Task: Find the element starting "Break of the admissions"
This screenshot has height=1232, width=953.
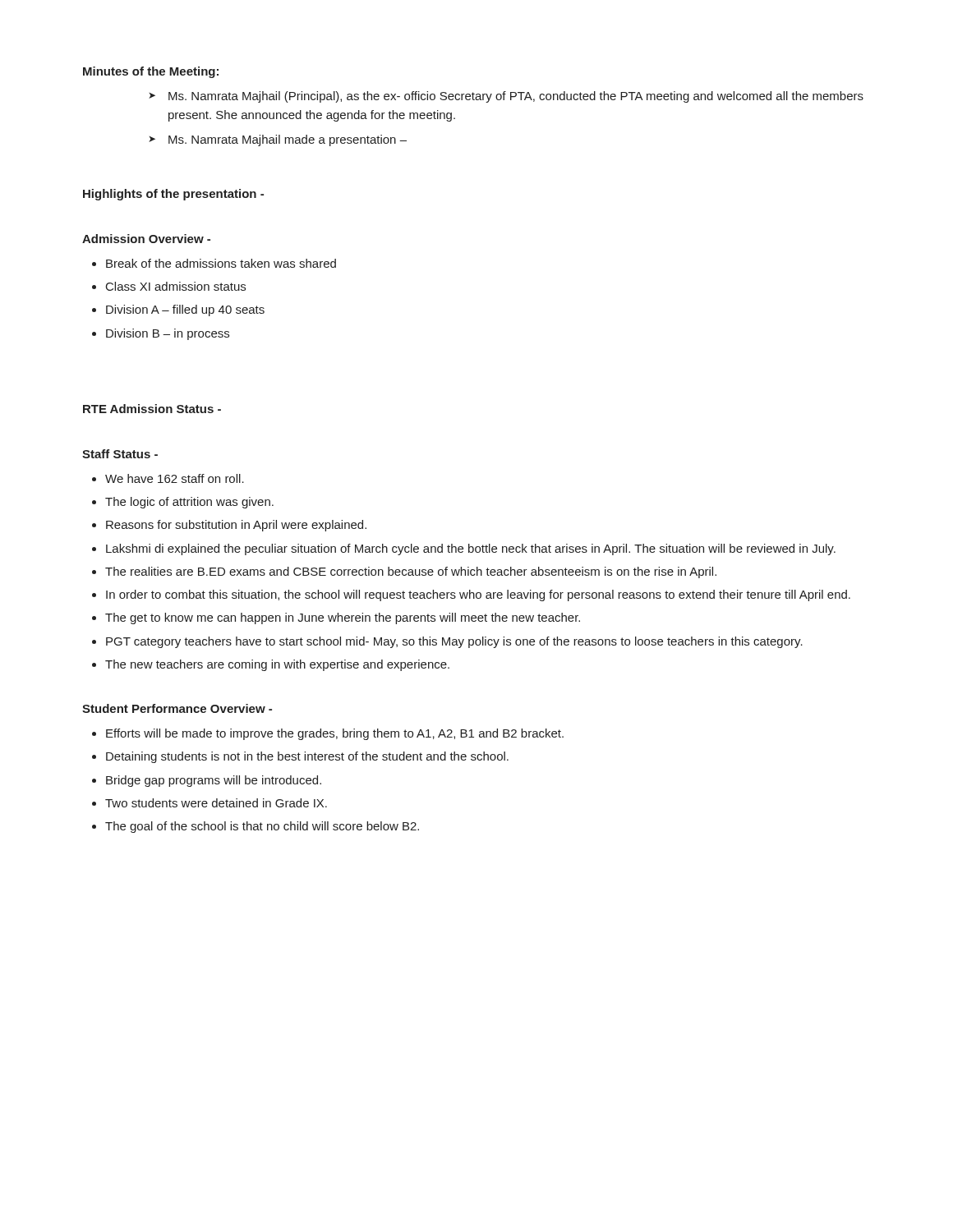Action: [x=221, y=263]
